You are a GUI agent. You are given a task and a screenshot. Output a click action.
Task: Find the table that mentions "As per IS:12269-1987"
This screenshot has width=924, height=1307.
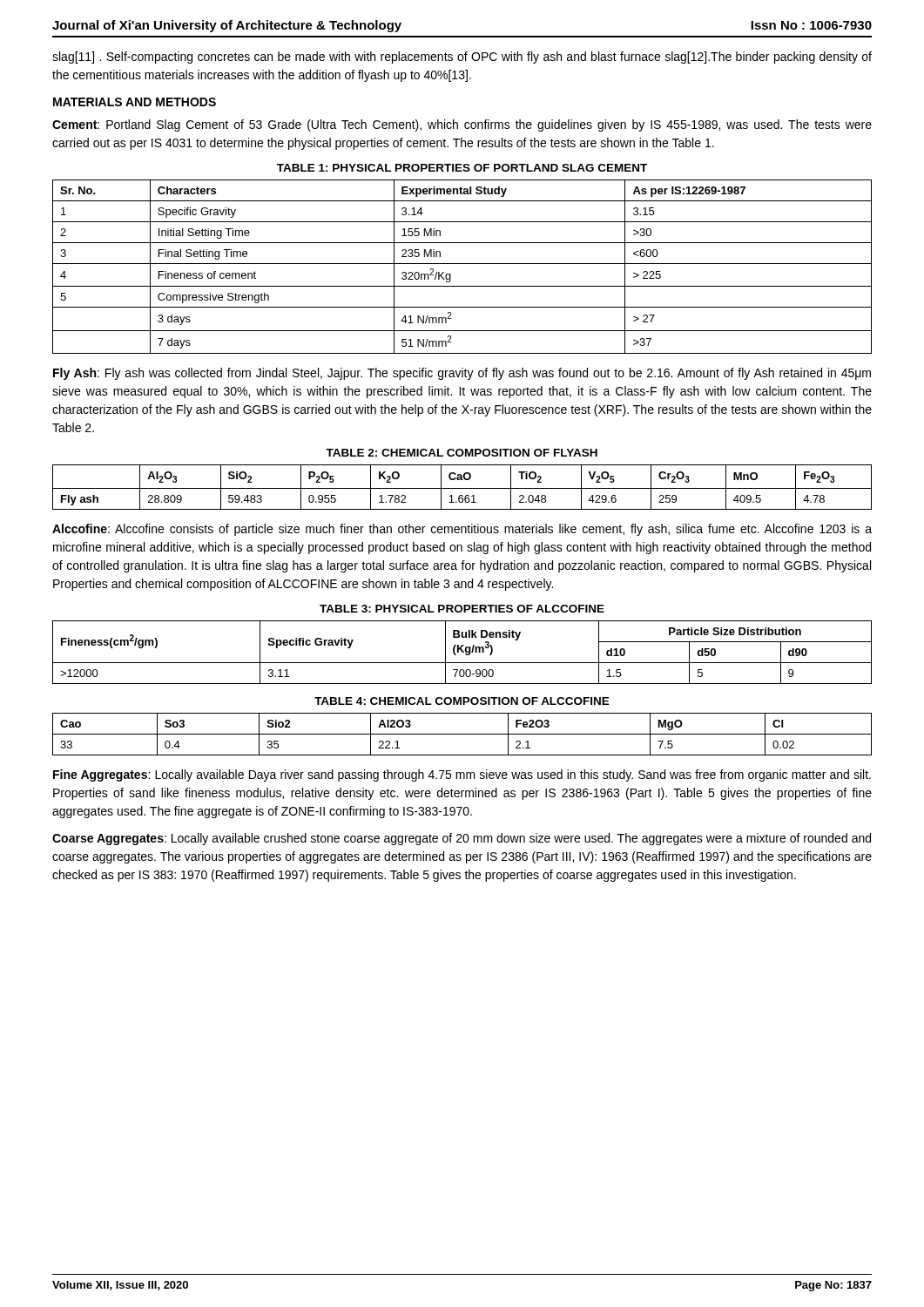(462, 267)
